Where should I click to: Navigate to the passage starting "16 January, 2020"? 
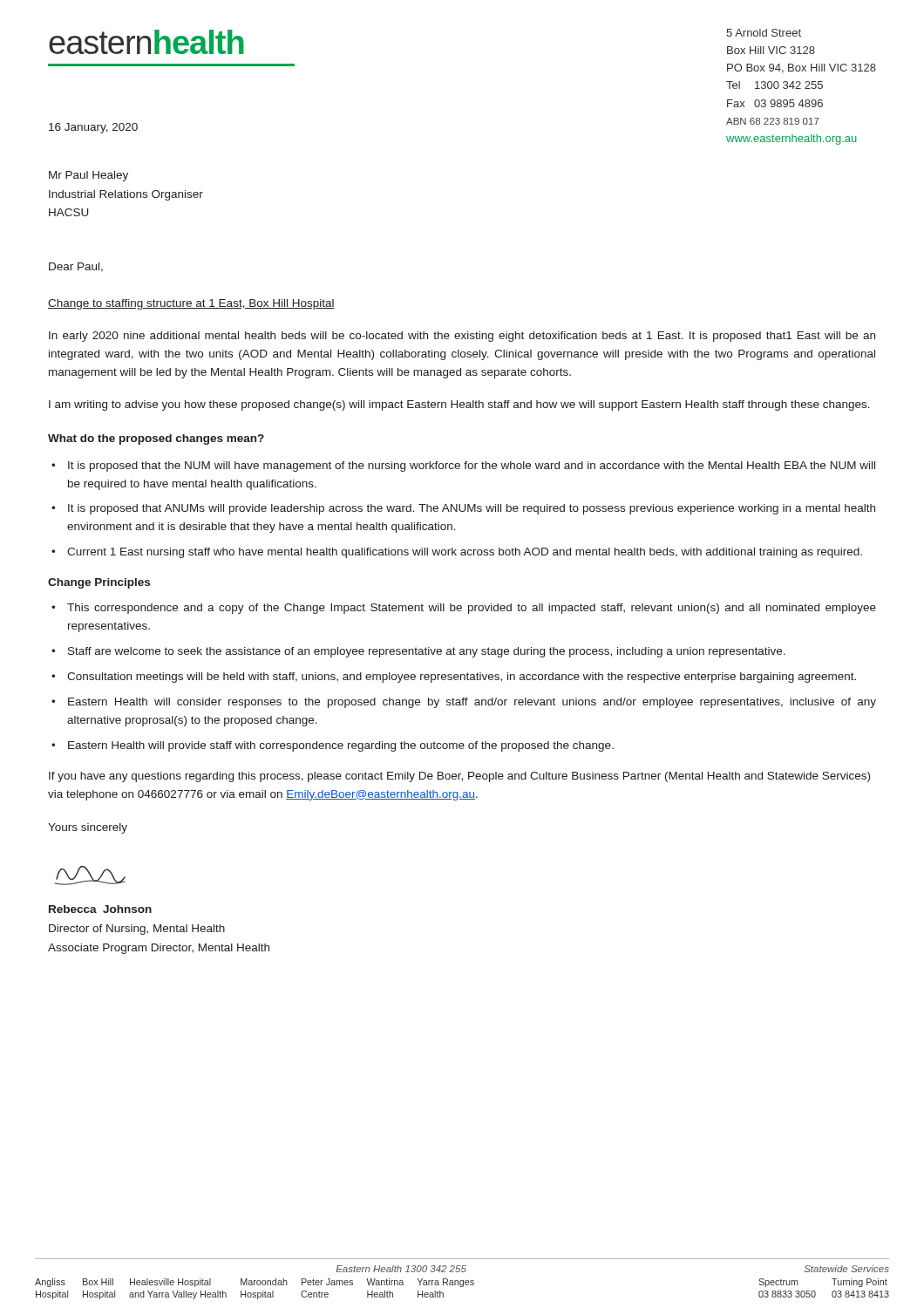pyautogui.click(x=93, y=127)
